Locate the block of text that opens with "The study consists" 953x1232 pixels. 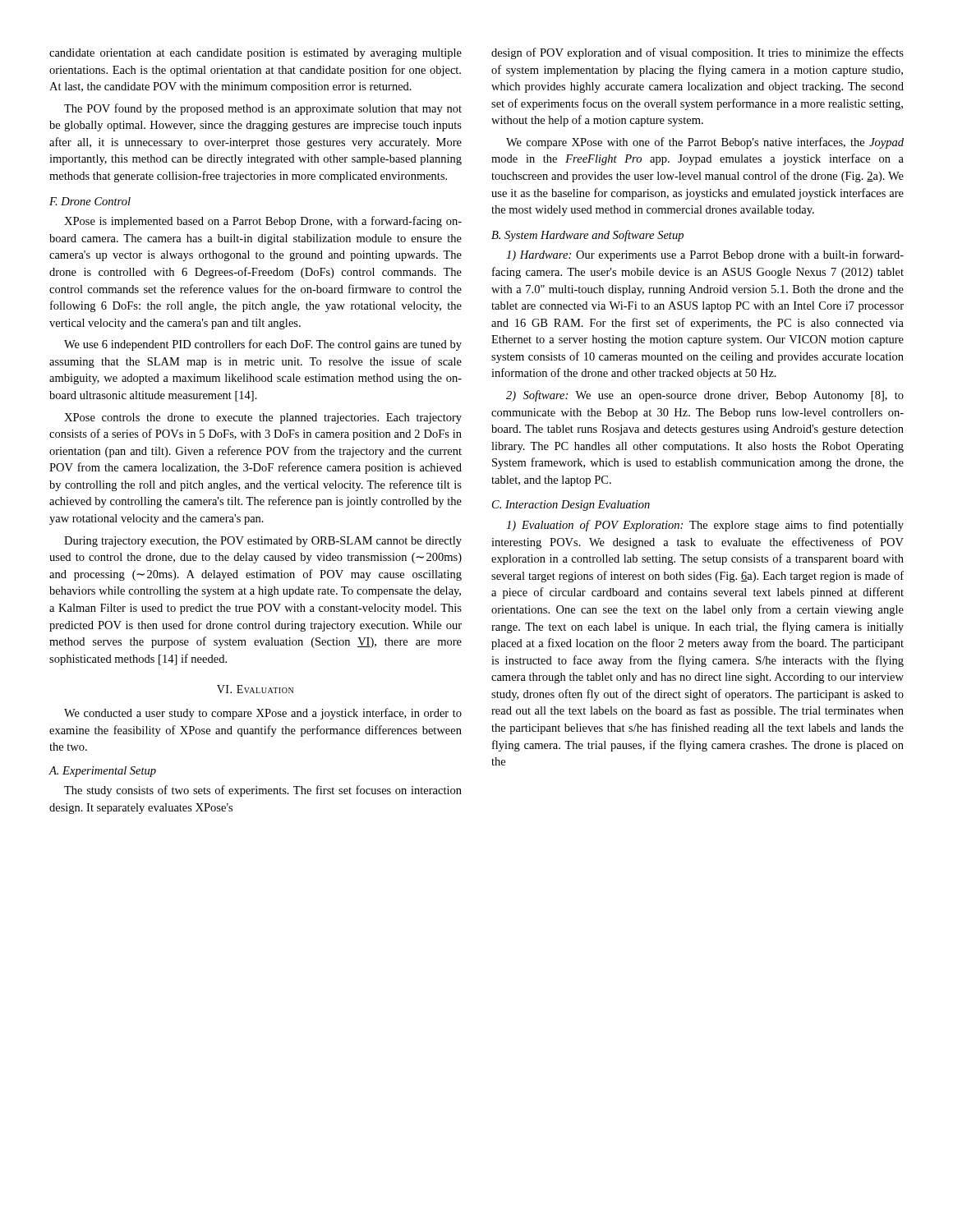click(x=255, y=799)
